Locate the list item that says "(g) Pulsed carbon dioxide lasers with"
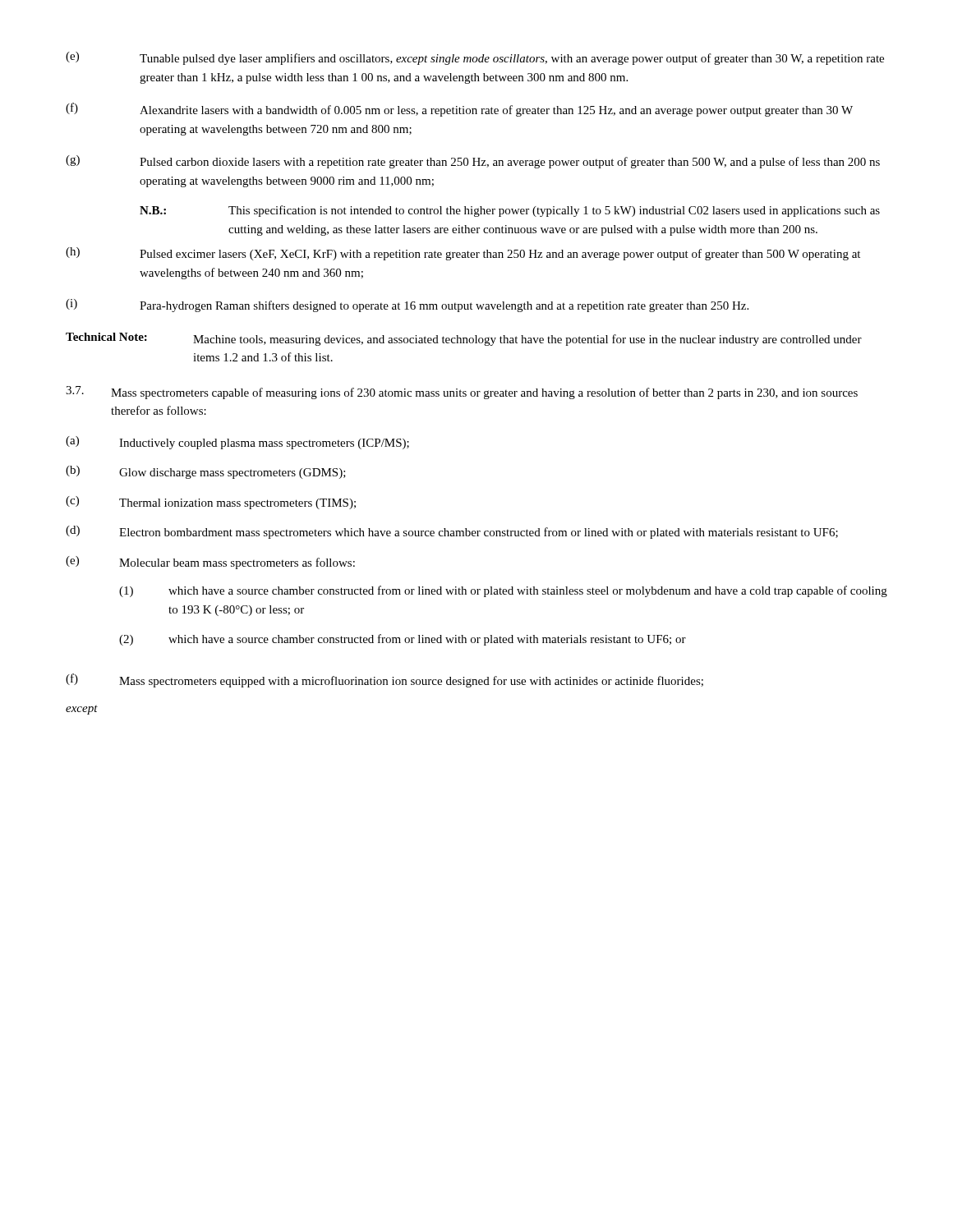The image size is (953, 1232). click(476, 197)
